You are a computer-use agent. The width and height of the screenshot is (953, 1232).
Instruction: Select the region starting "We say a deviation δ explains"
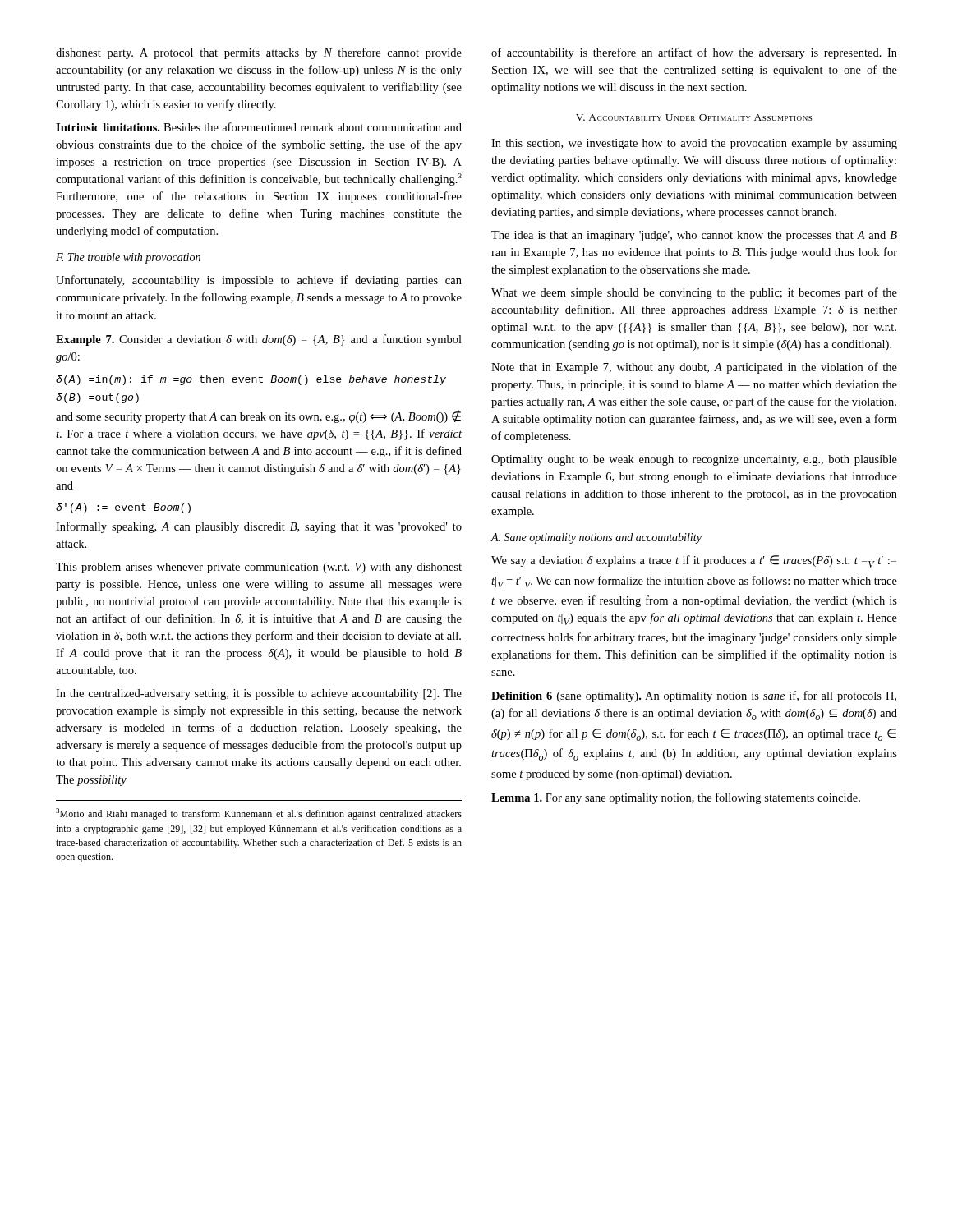pos(694,617)
